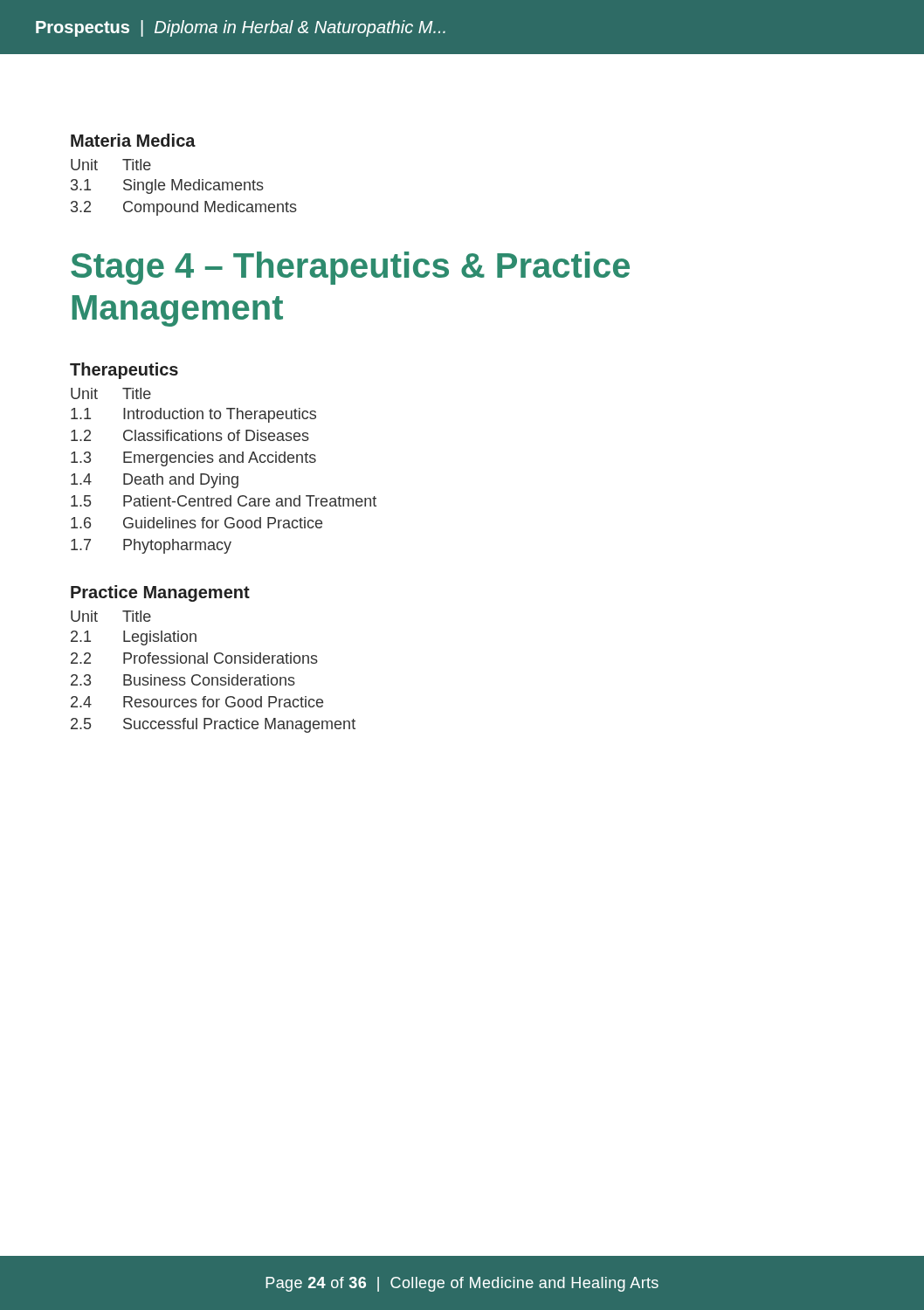Locate the region starting "2.4Resources for Good Practice"

197,703
